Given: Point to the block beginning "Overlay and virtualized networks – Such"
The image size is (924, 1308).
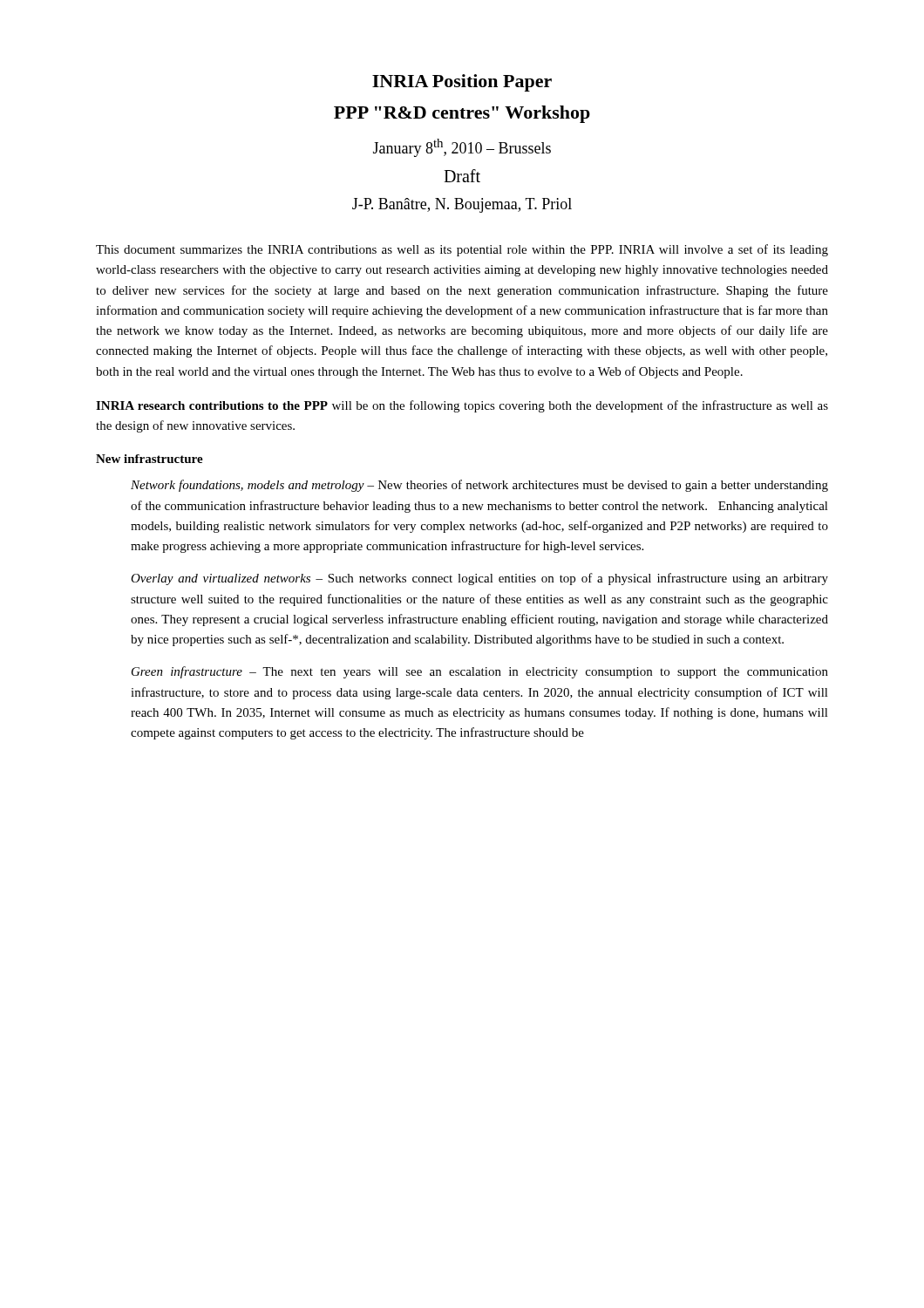Looking at the screenshot, I should coord(479,609).
